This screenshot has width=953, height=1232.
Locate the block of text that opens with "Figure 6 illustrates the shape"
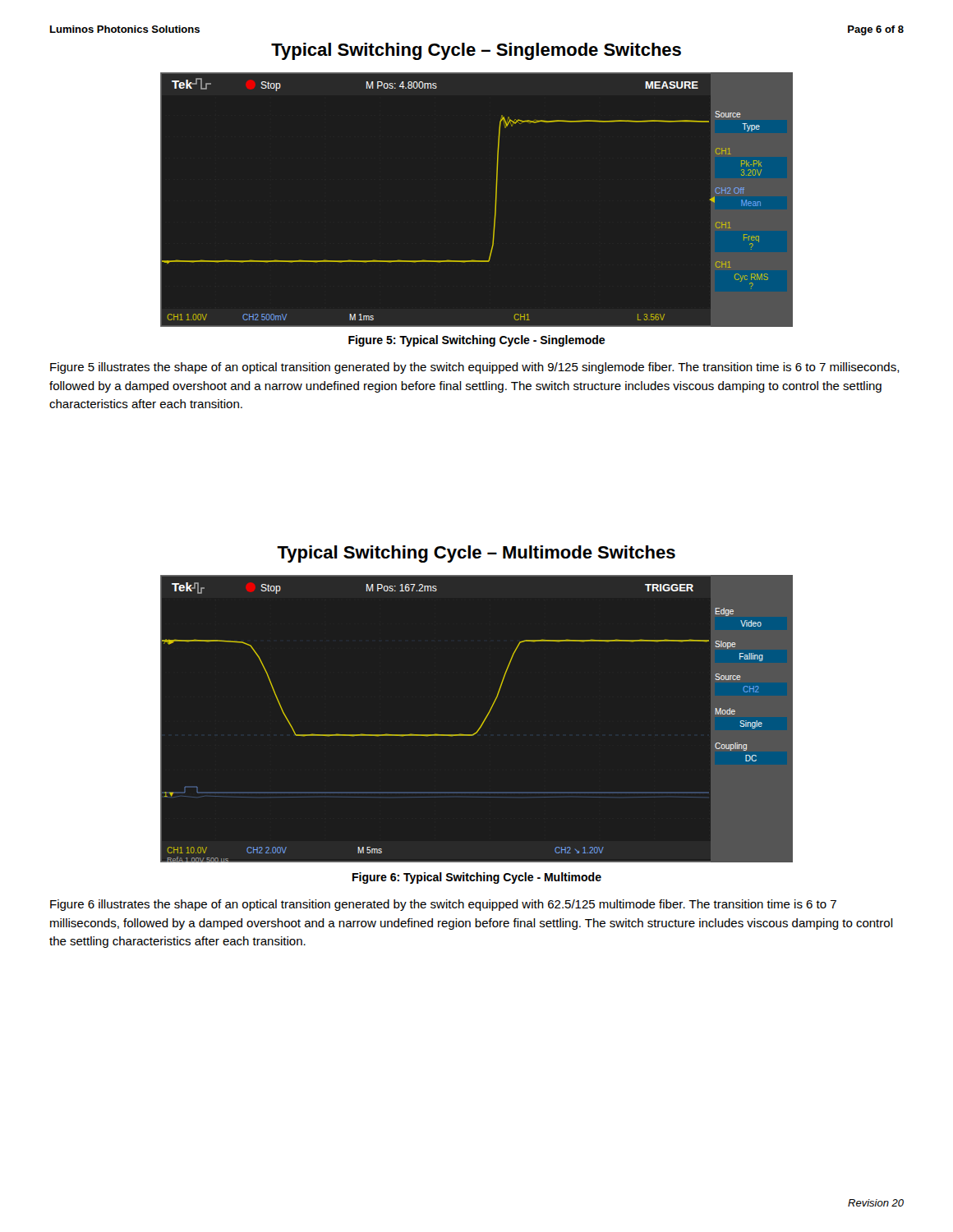click(471, 922)
